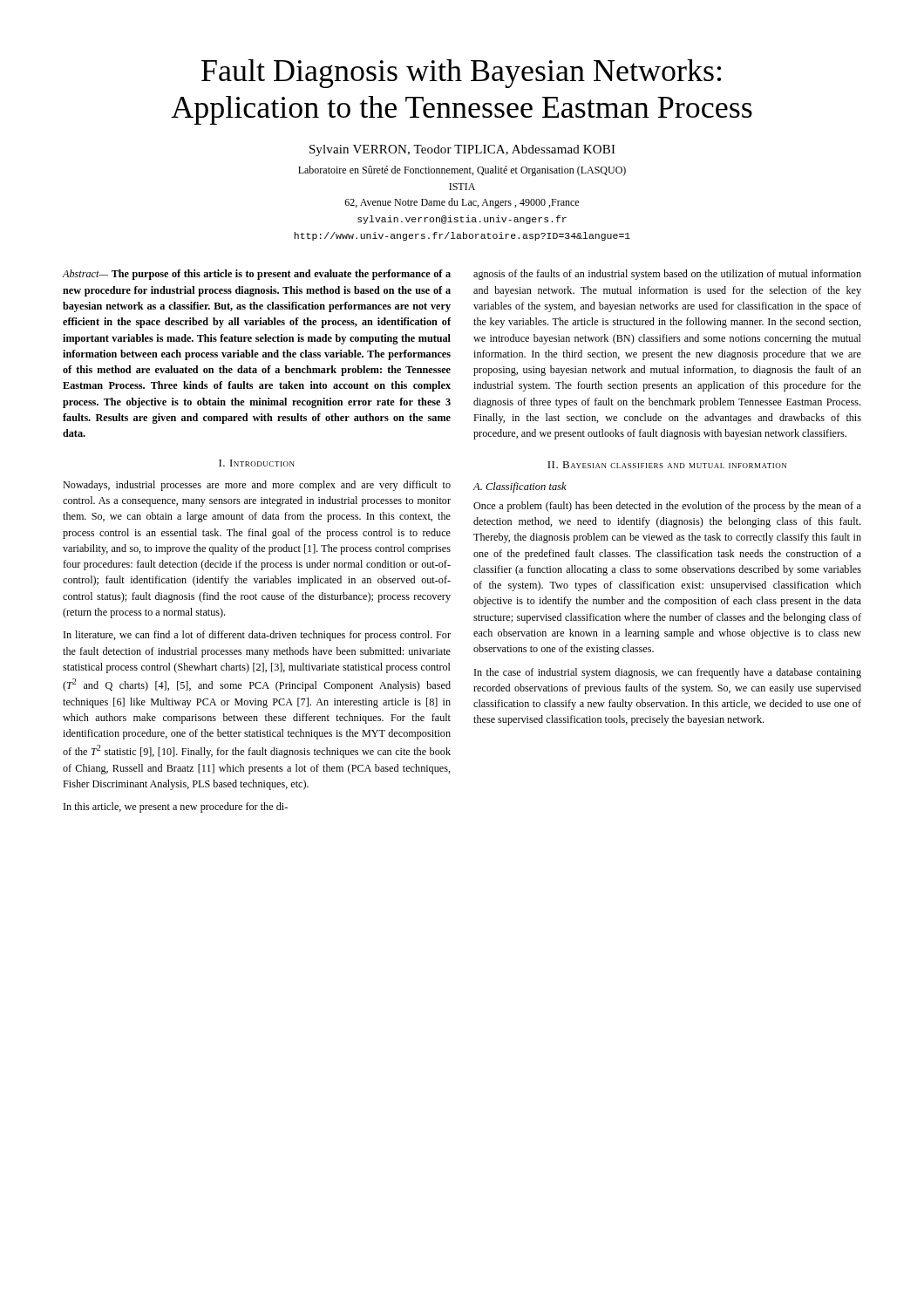Point to the text block starting "A. Classification task"
Image resolution: width=924 pixels, height=1308 pixels.
(x=520, y=486)
